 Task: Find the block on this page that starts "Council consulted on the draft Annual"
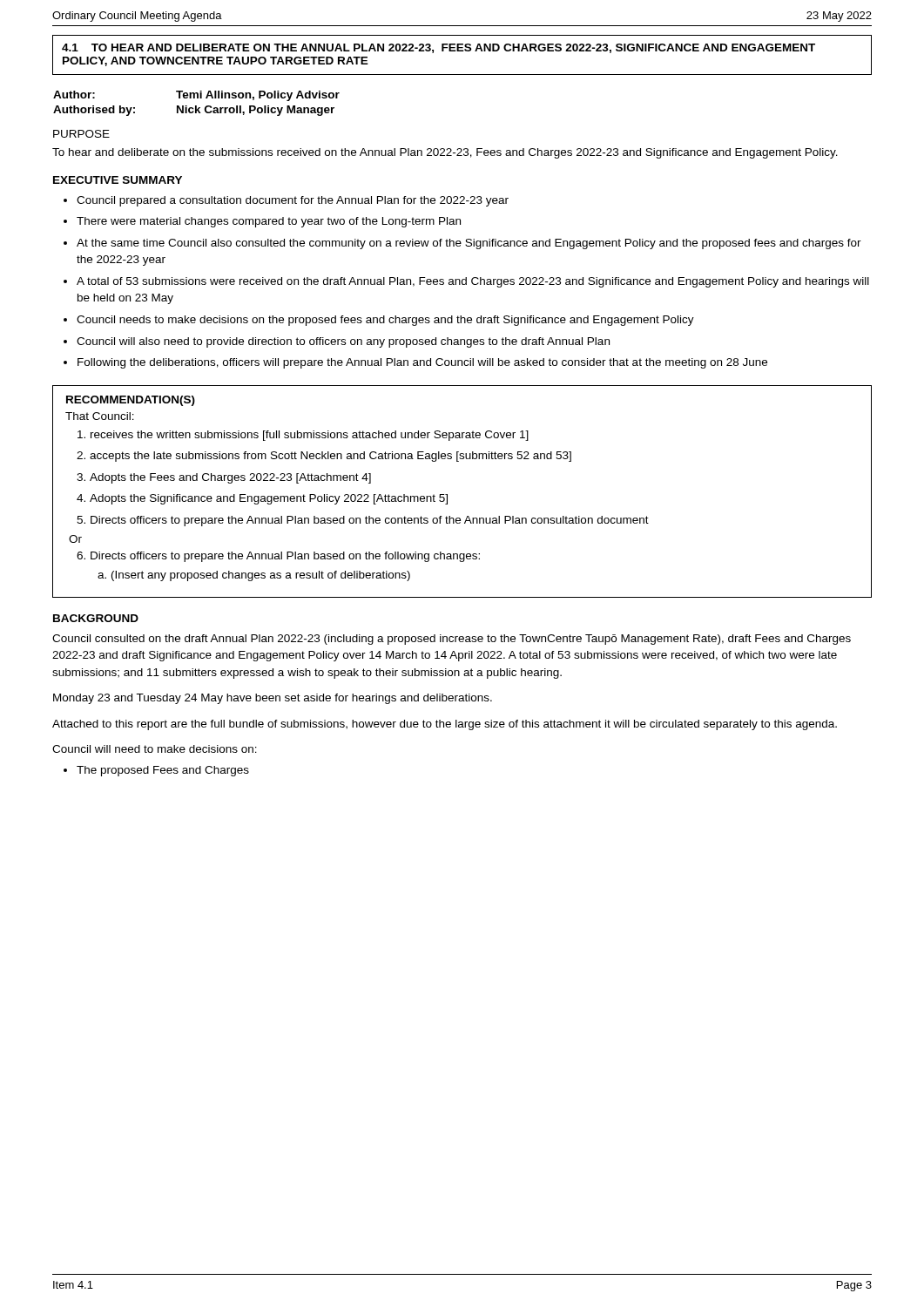(x=452, y=655)
